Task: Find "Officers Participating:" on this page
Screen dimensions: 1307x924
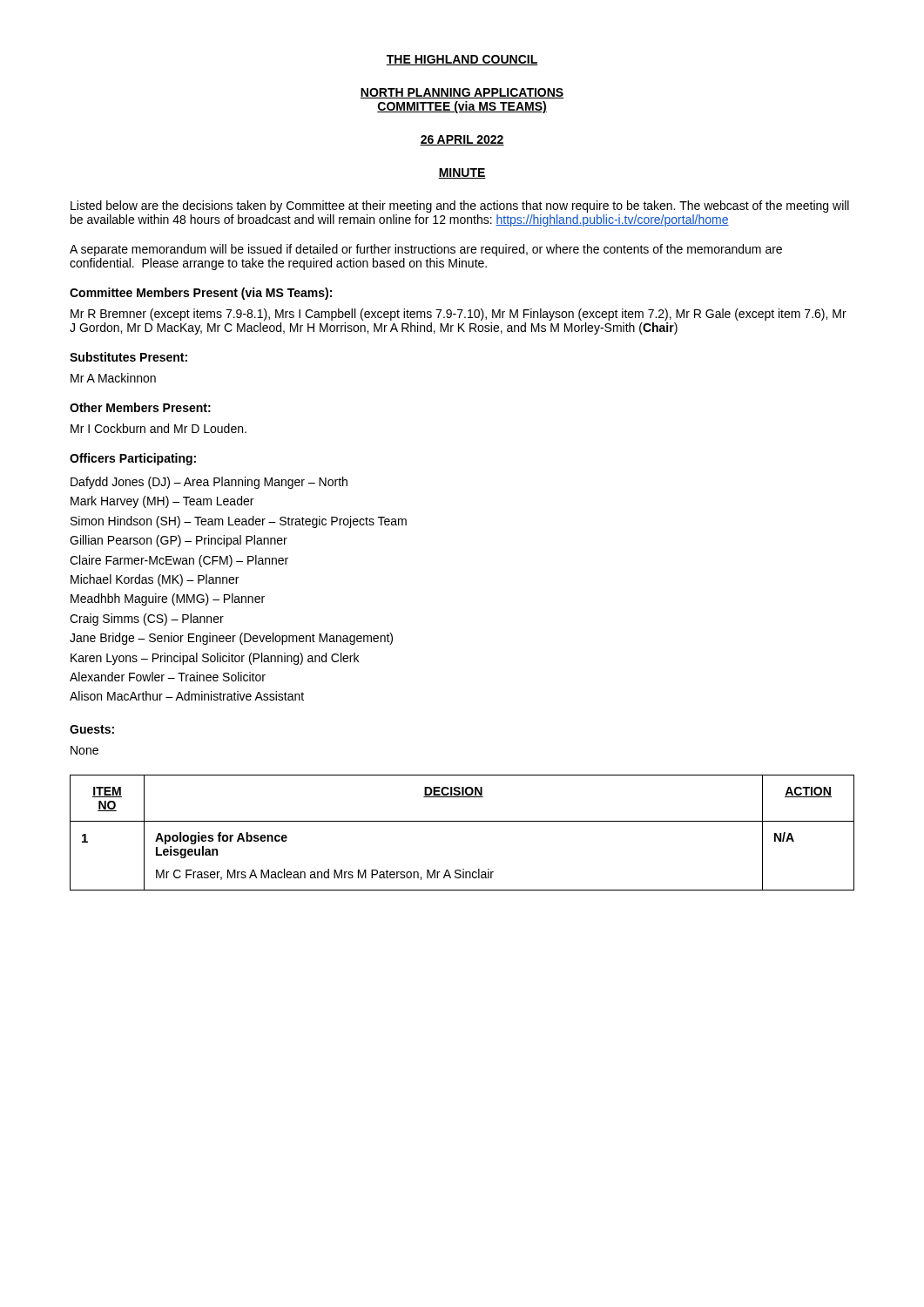Action: (133, 458)
